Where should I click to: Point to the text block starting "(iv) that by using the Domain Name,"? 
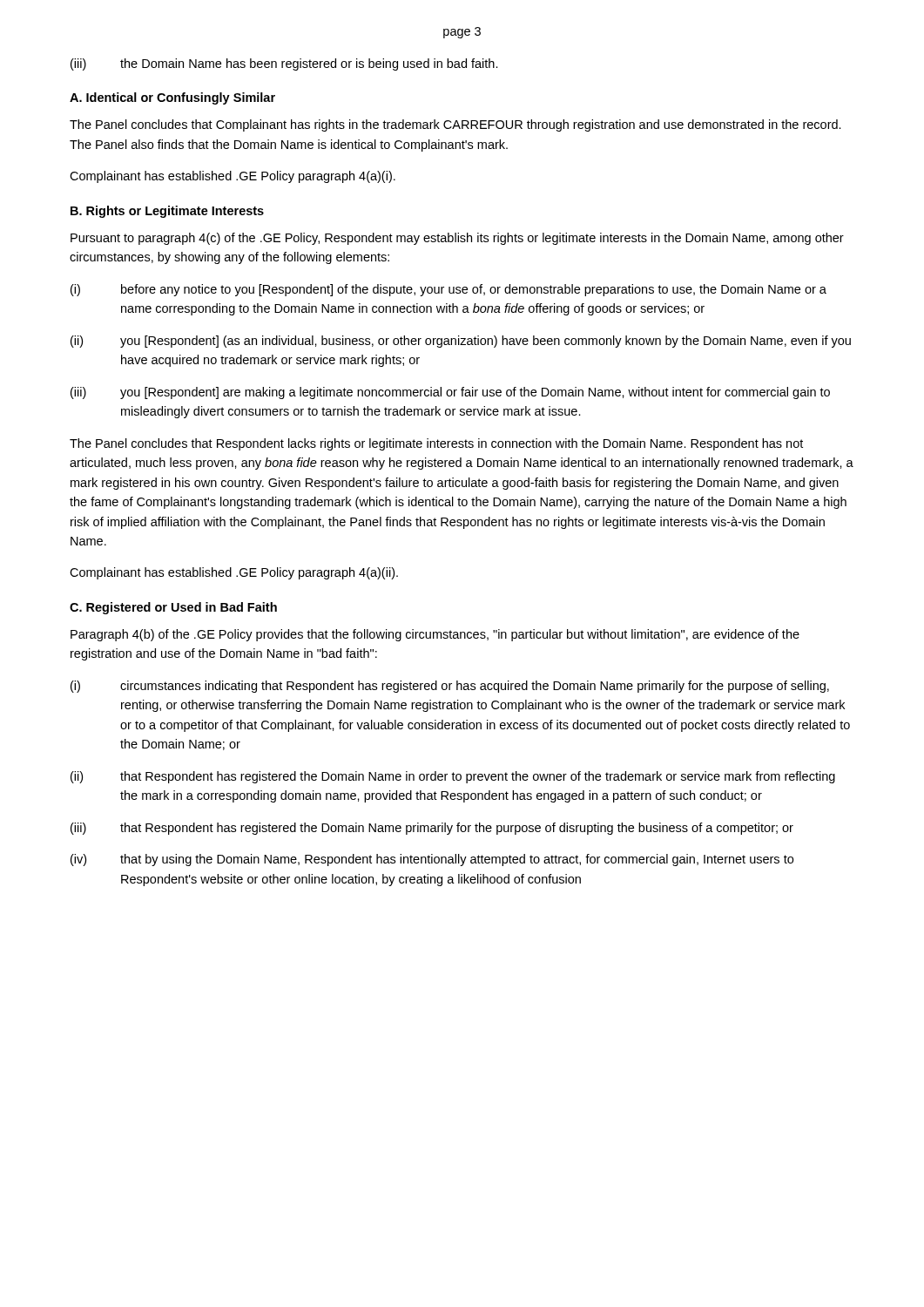462,869
